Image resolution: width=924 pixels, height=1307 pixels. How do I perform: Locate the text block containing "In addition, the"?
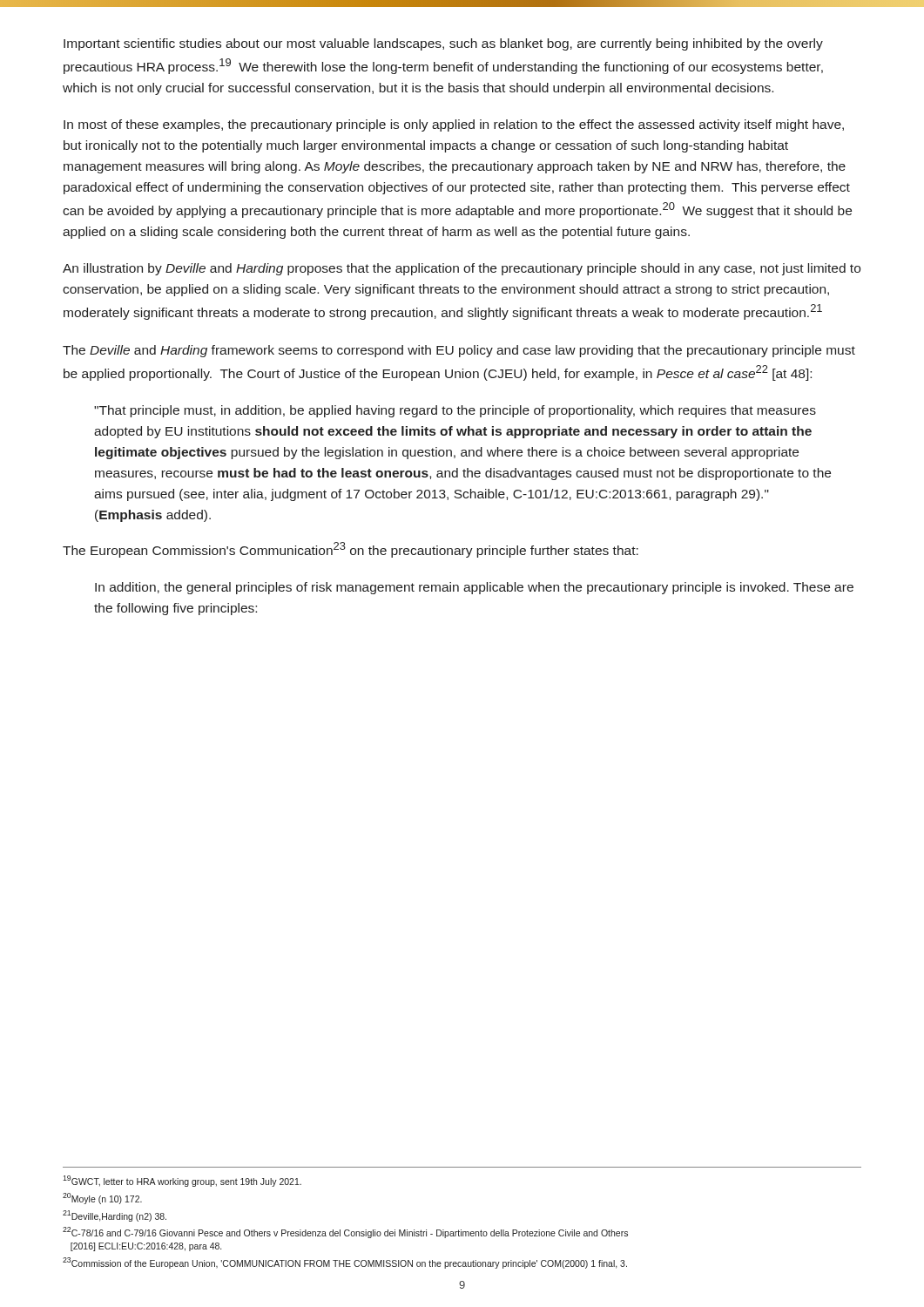click(474, 597)
